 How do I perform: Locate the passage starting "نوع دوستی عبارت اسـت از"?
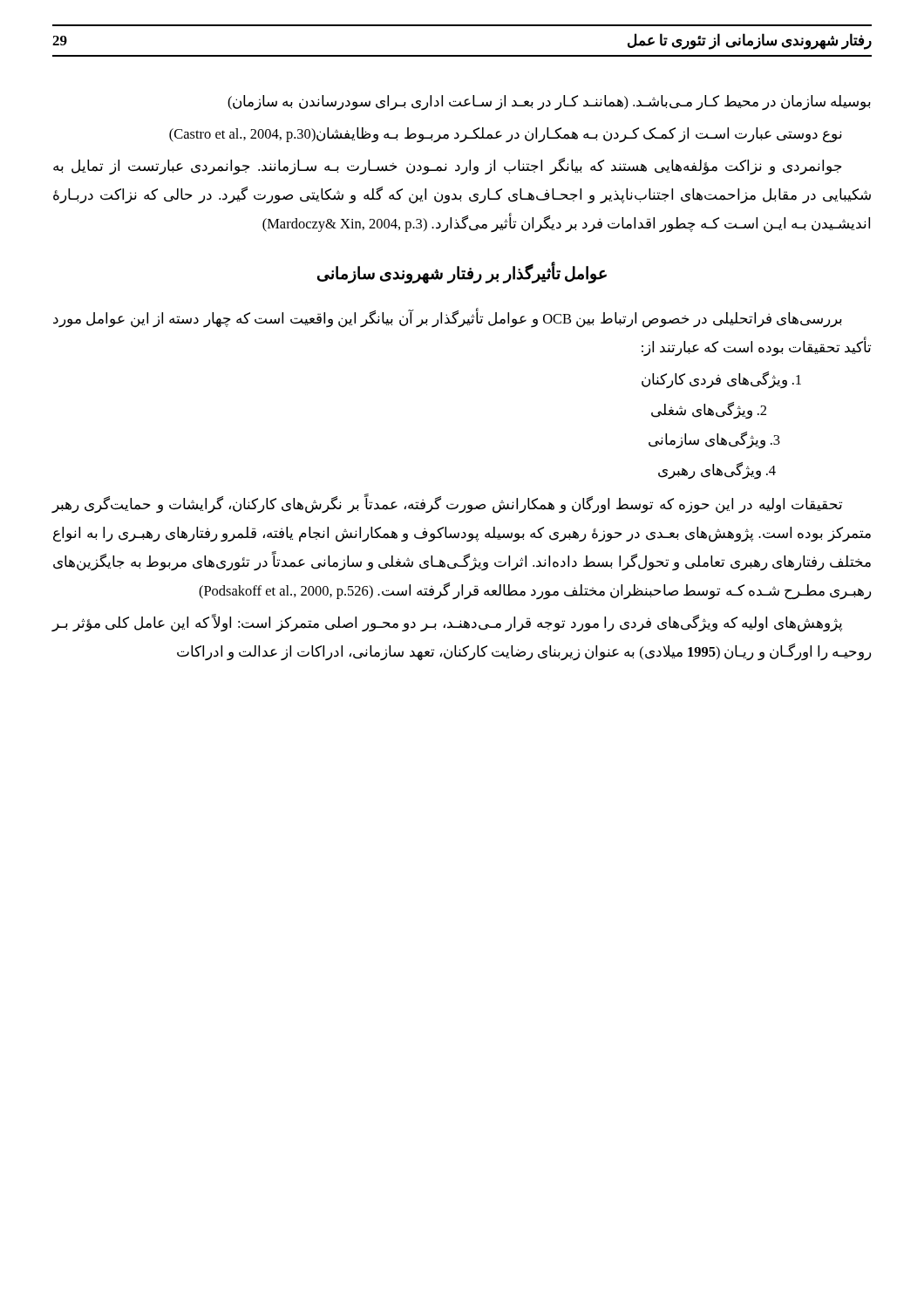click(506, 134)
